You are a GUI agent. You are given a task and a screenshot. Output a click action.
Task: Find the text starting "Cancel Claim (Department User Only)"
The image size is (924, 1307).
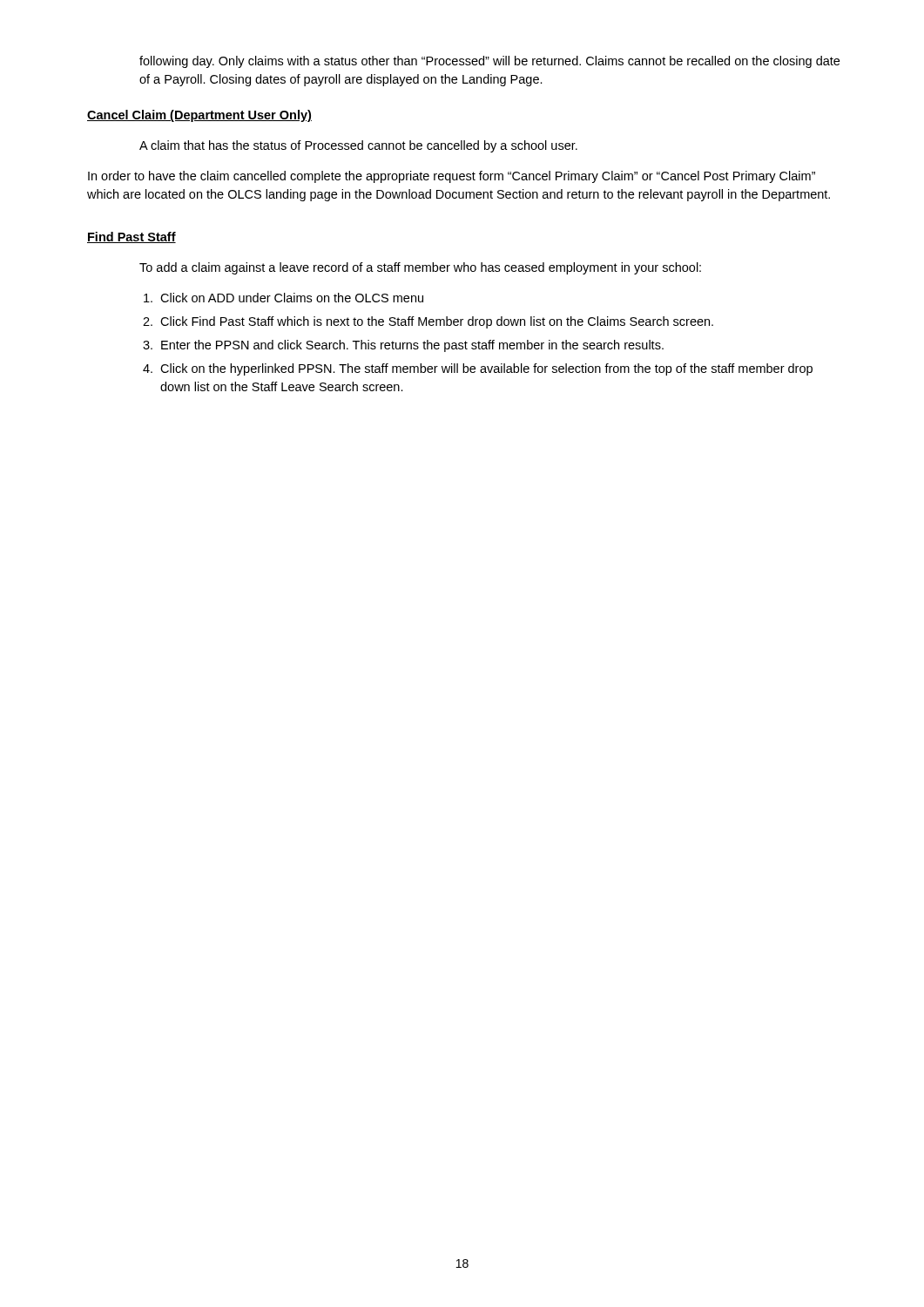[x=199, y=115]
